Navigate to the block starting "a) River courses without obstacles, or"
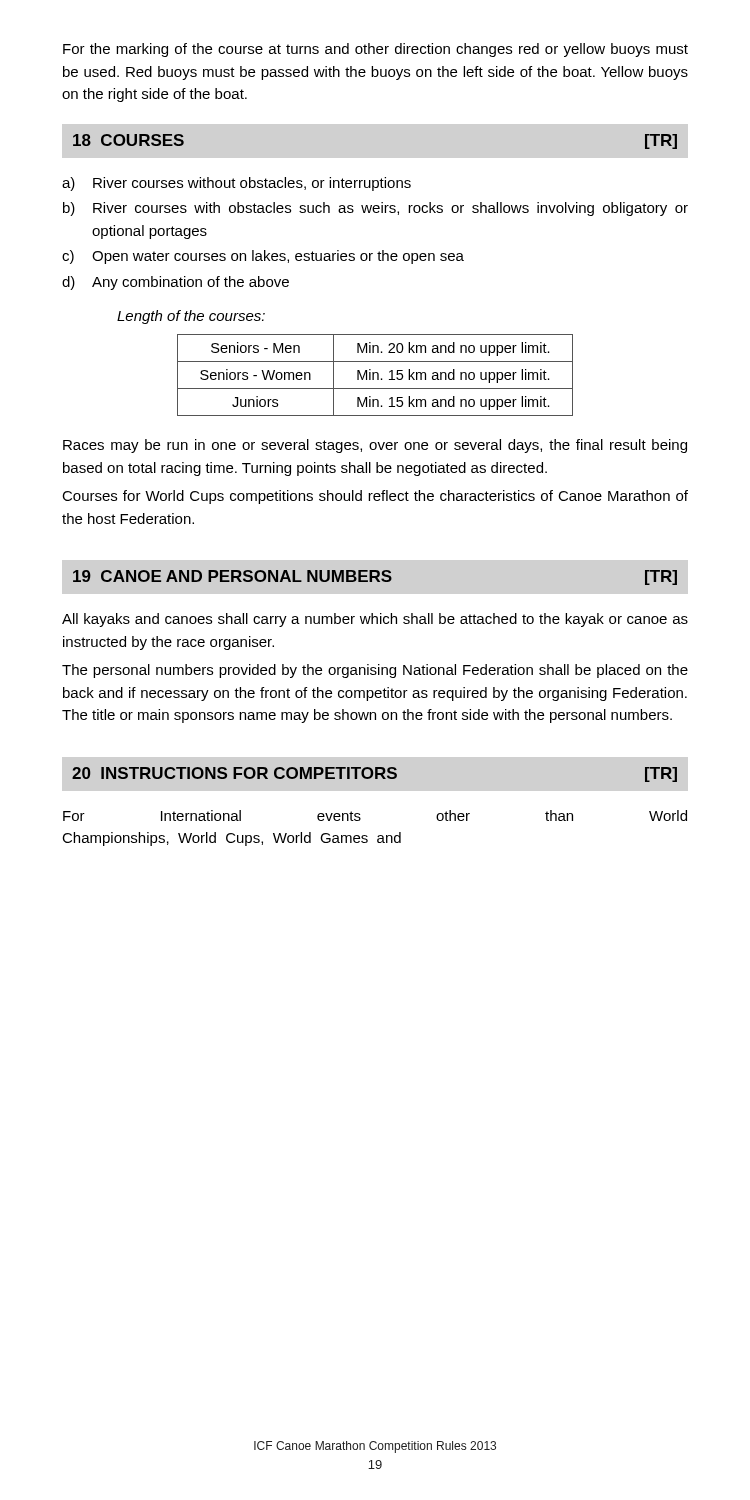The height and width of the screenshot is (1500, 750). click(375, 183)
